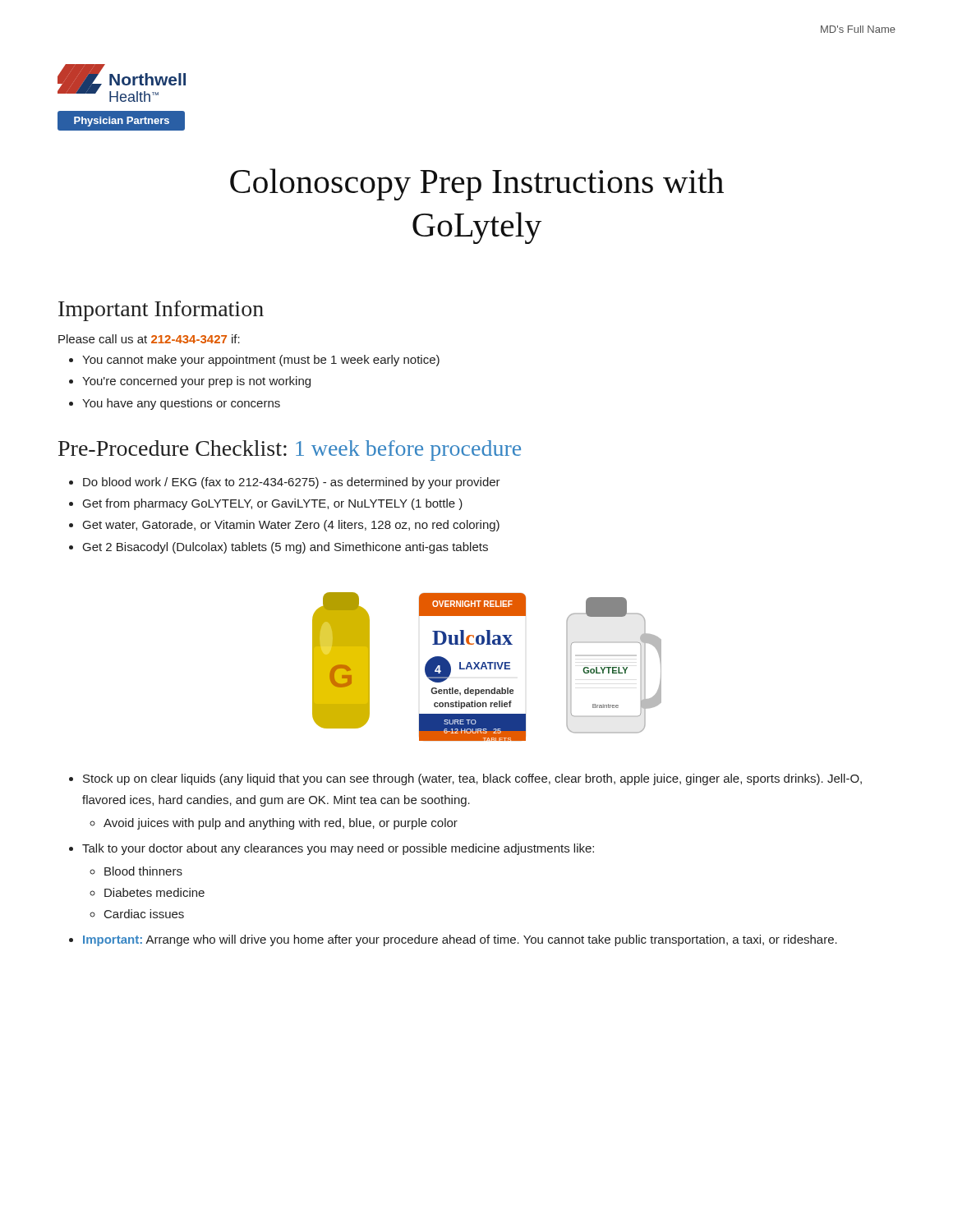953x1232 pixels.
Task: Click on the text starting "Get from pharmacy GoLYTELY, or"
Action: click(x=272, y=503)
